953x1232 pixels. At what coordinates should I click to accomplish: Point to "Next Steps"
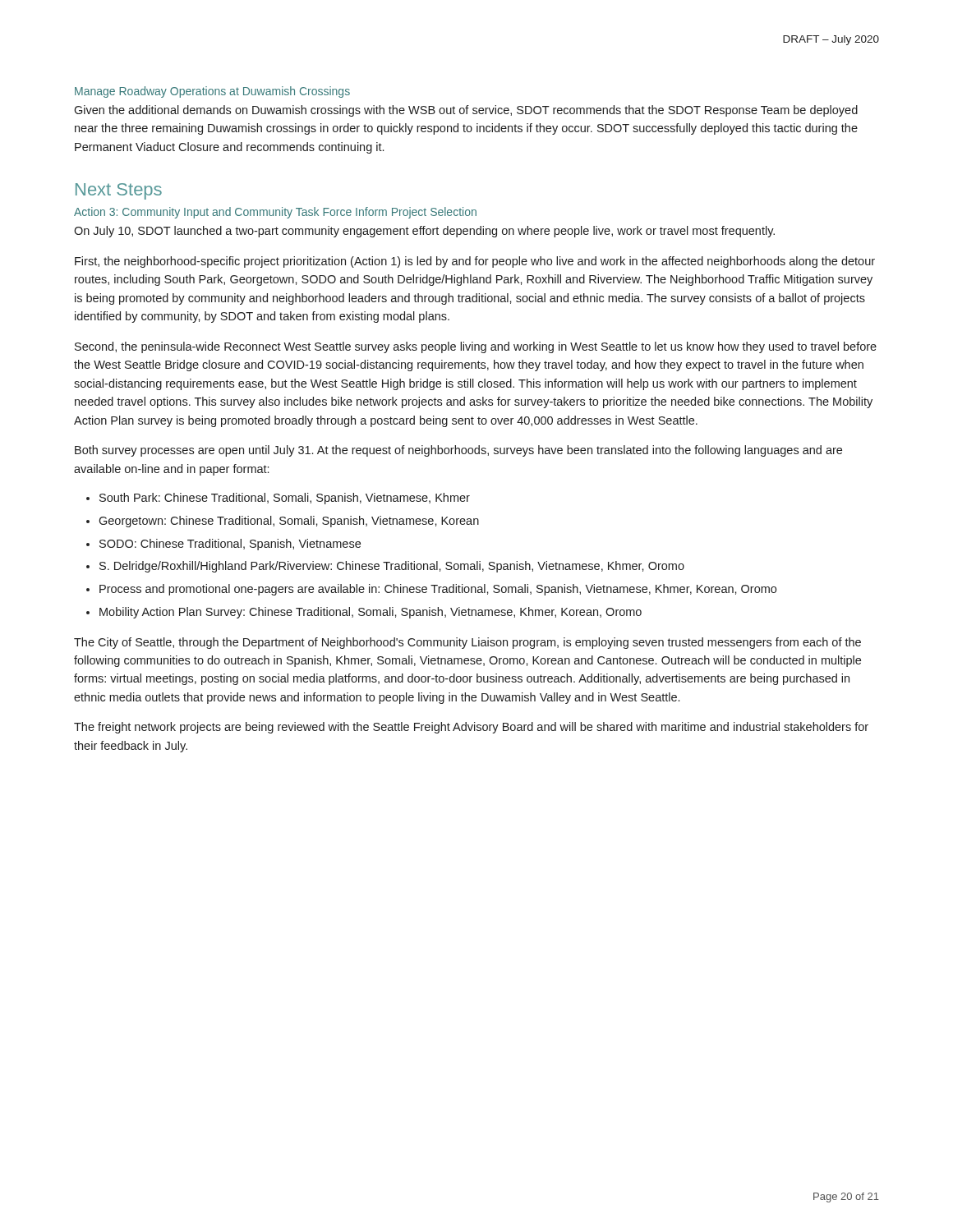pos(119,191)
